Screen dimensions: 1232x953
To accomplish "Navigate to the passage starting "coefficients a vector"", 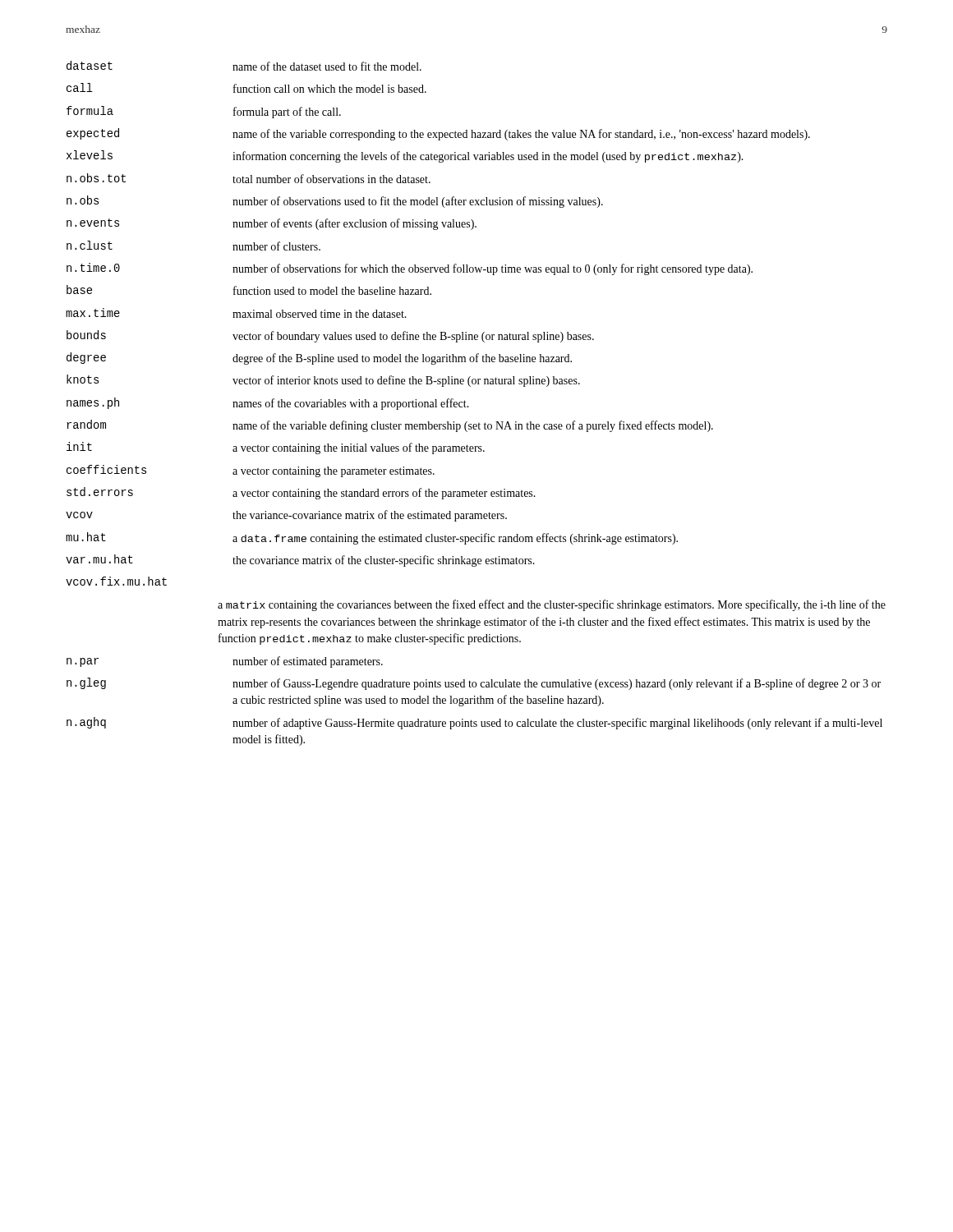I will [x=251, y=471].
